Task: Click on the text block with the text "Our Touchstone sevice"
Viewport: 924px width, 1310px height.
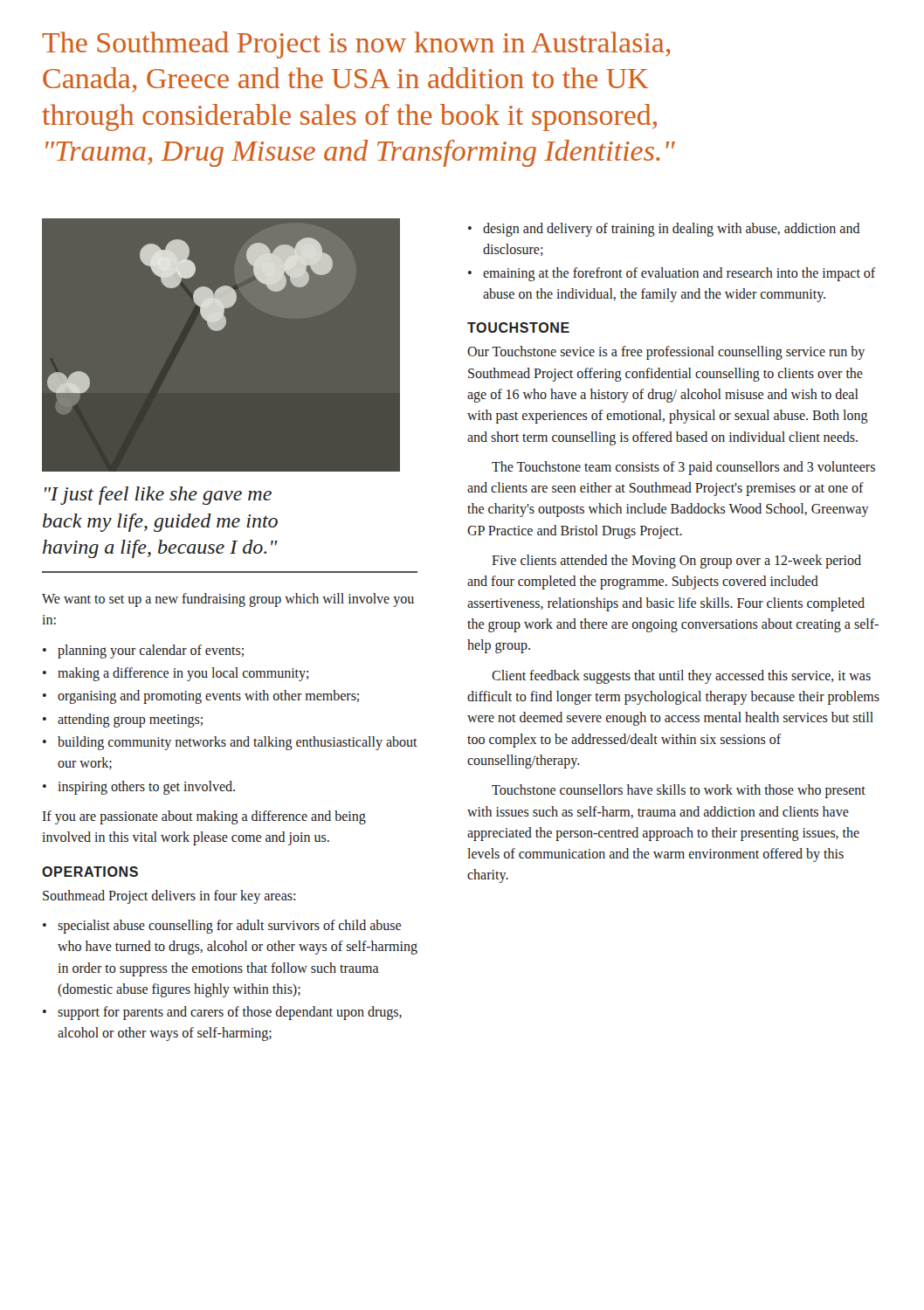Action: click(667, 394)
